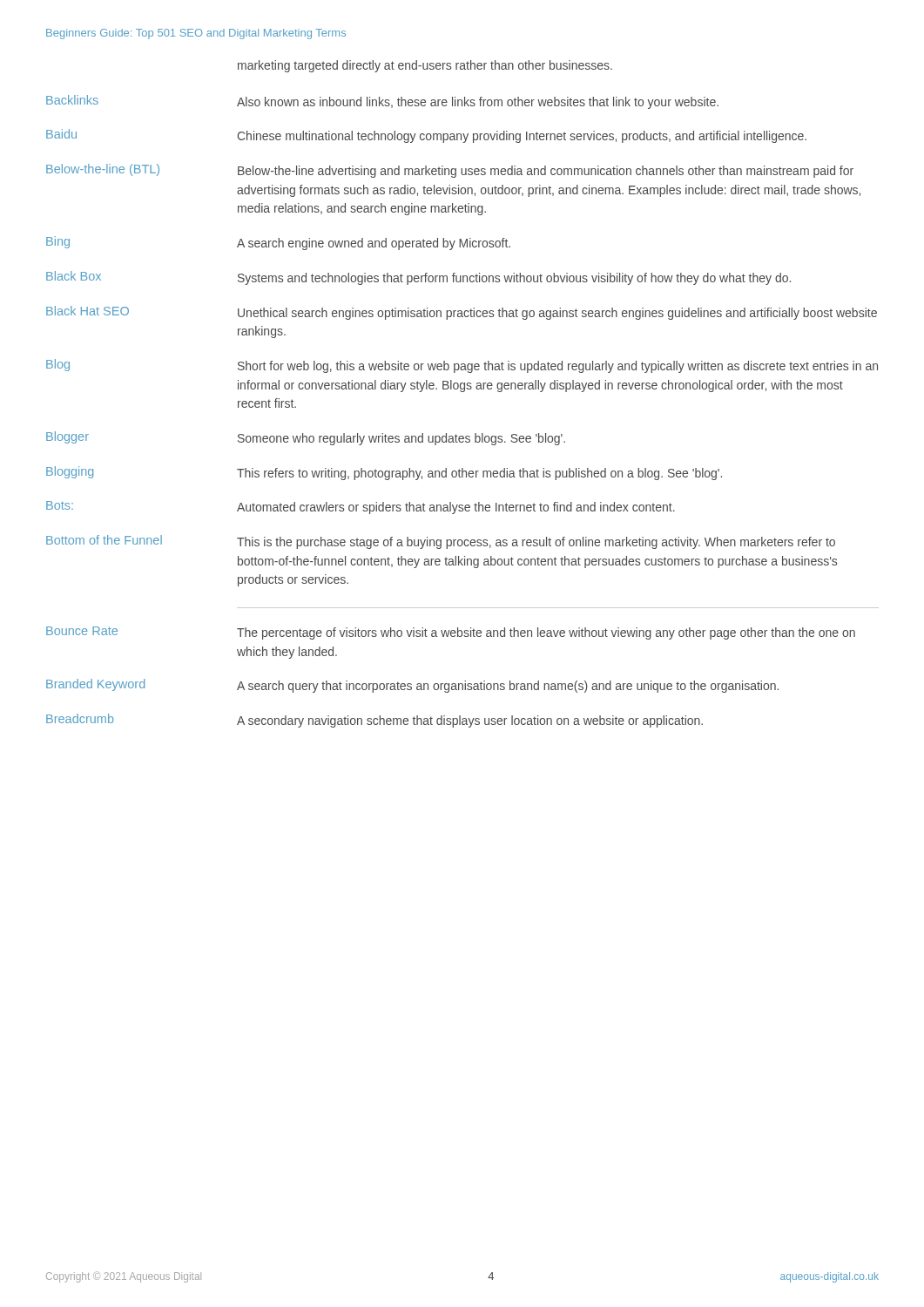The width and height of the screenshot is (924, 1307).
Task: Click on the list item that reads "Backlinks Also known as"
Action: click(x=462, y=102)
